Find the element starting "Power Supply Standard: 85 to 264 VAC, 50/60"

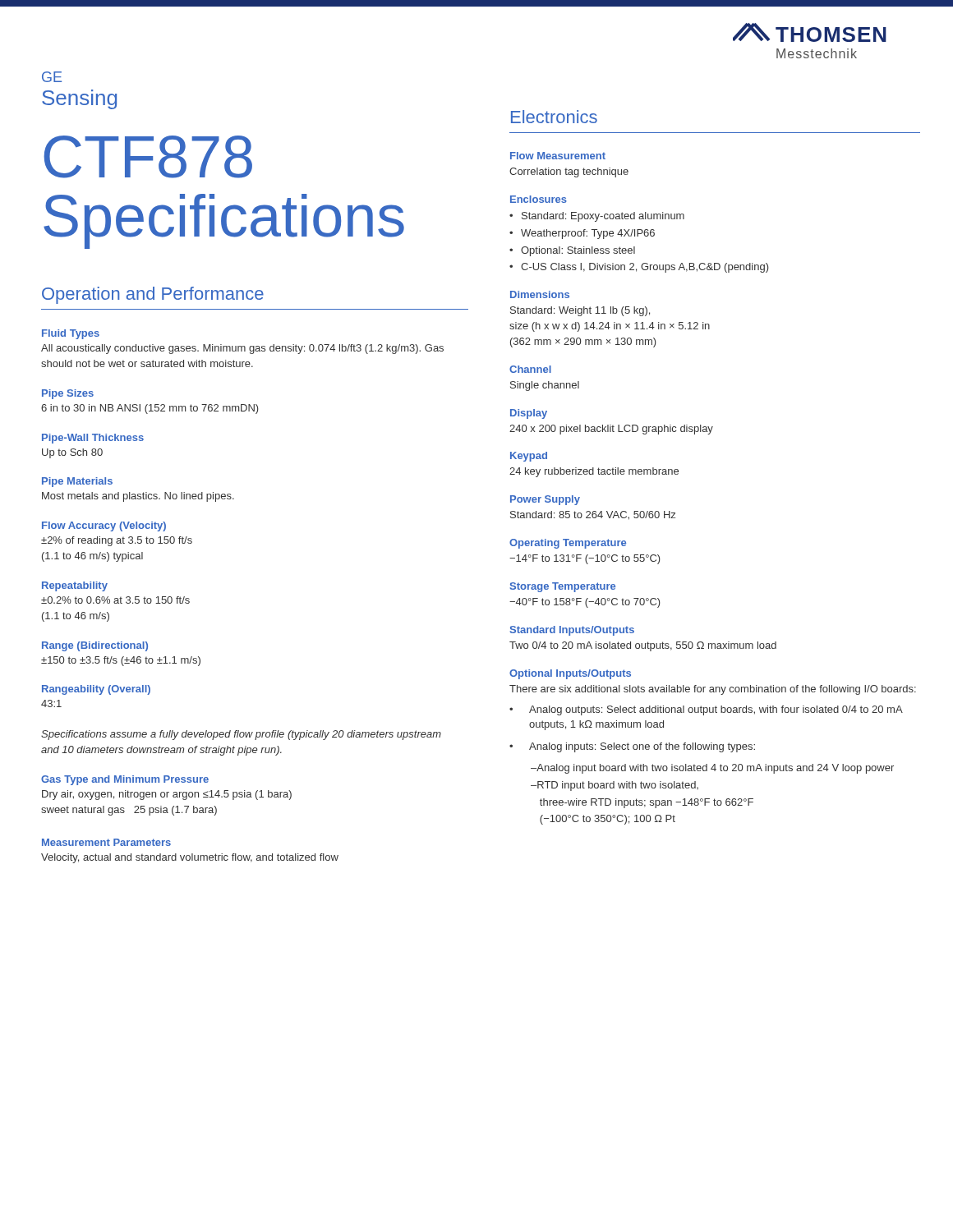[x=545, y=500]
